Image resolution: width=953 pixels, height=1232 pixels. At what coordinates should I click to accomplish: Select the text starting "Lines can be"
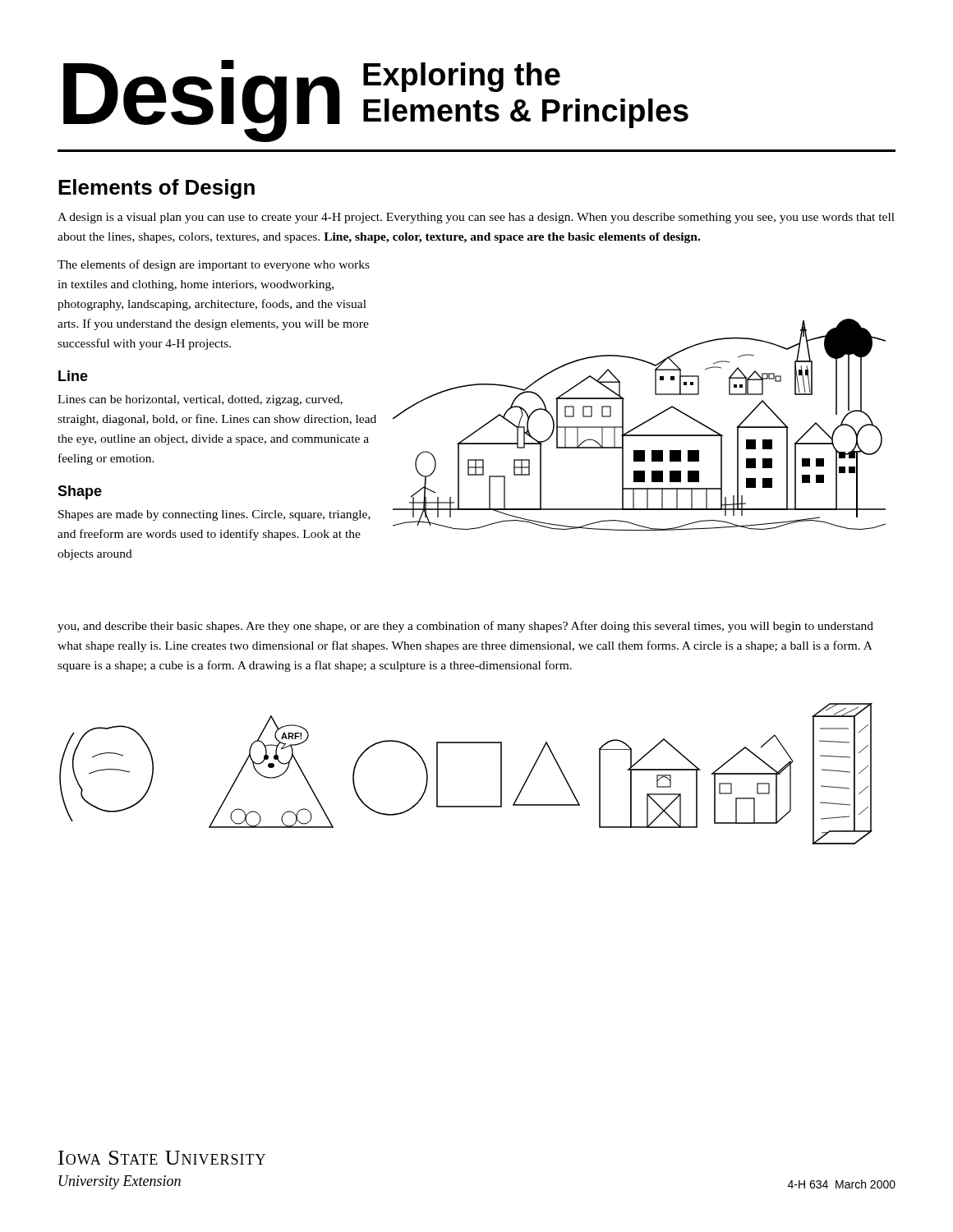click(x=218, y=429)
